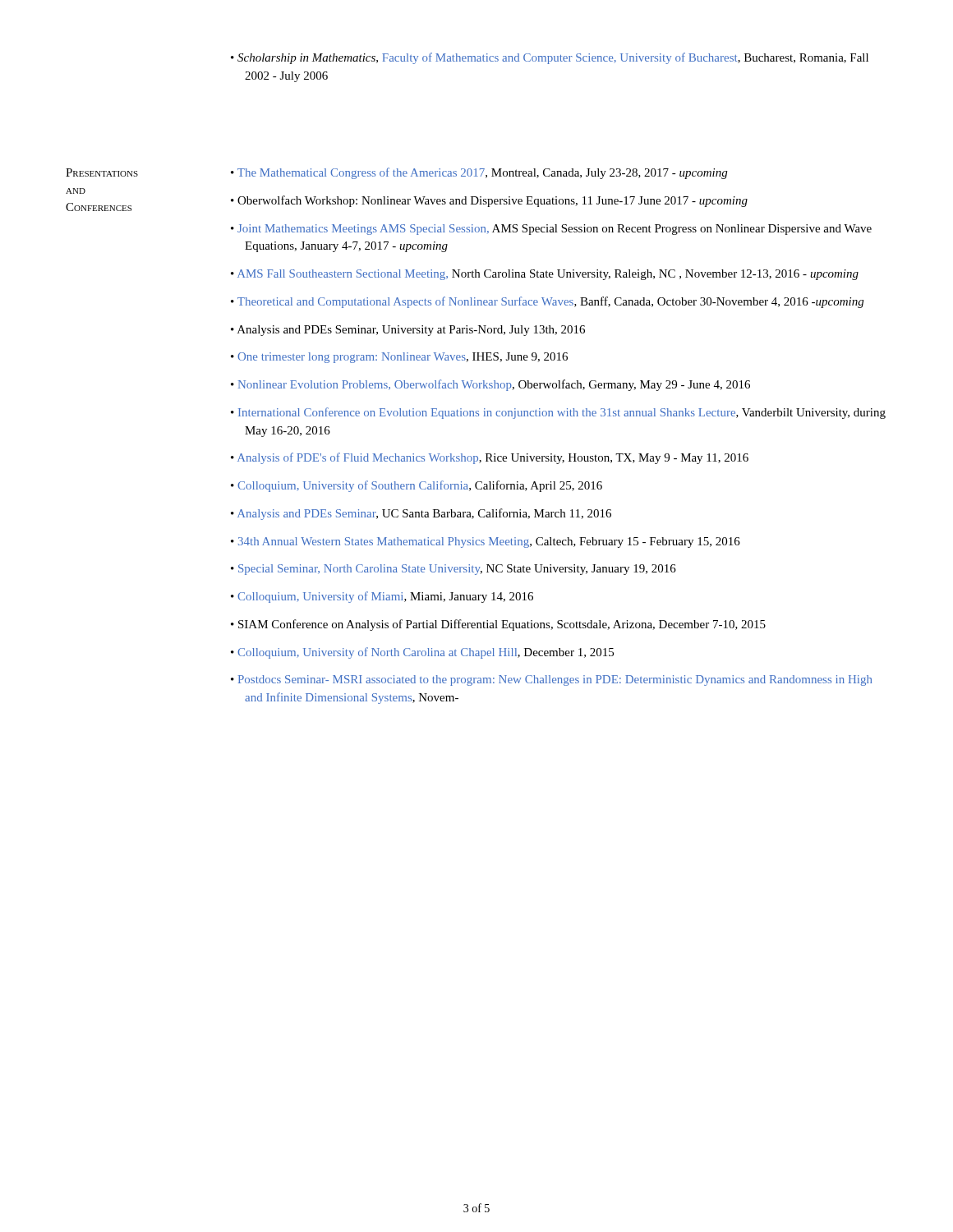Select a section header

click(102, 190)
